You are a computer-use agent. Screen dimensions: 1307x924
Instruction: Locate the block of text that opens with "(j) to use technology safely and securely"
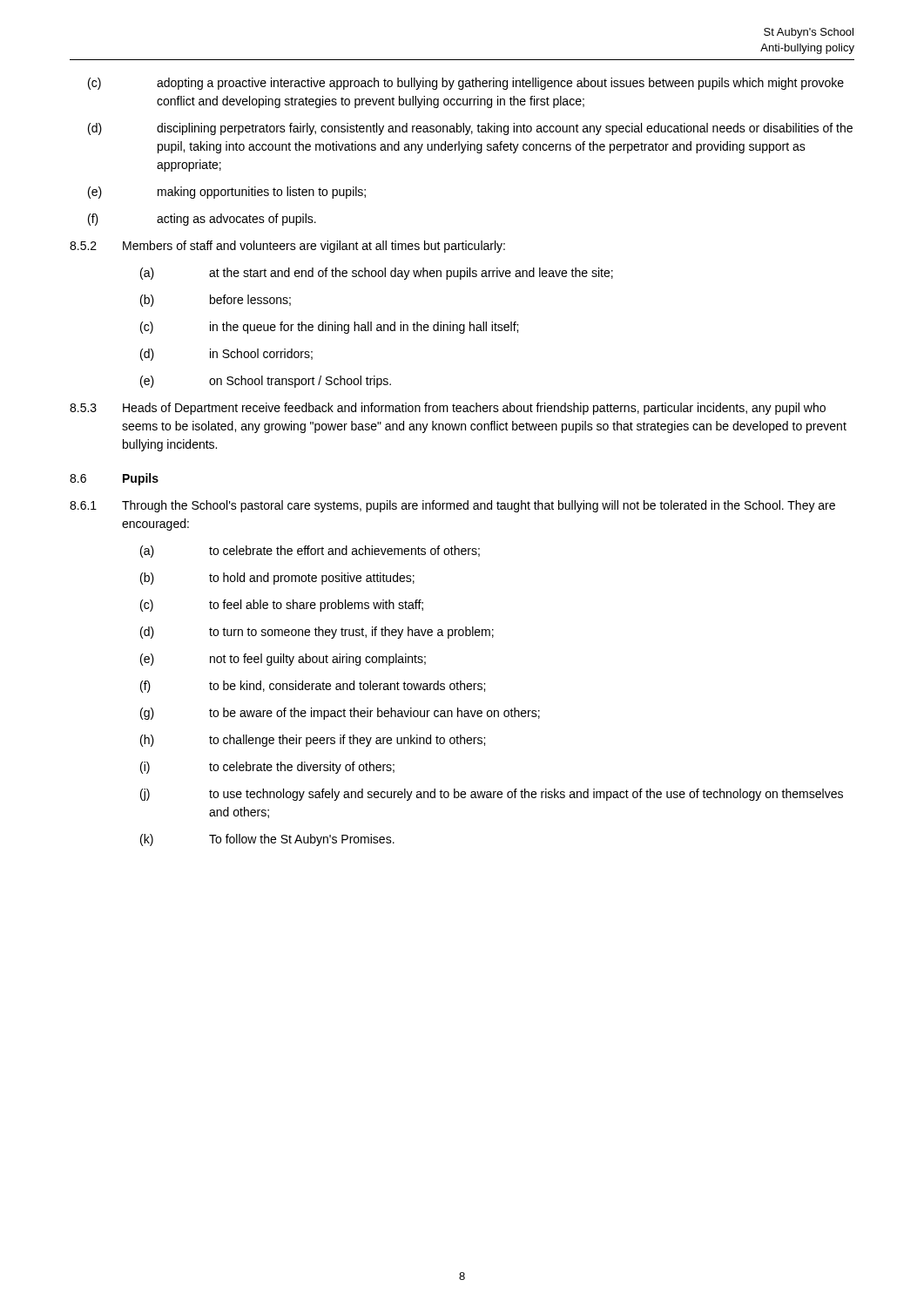point(488,803)
